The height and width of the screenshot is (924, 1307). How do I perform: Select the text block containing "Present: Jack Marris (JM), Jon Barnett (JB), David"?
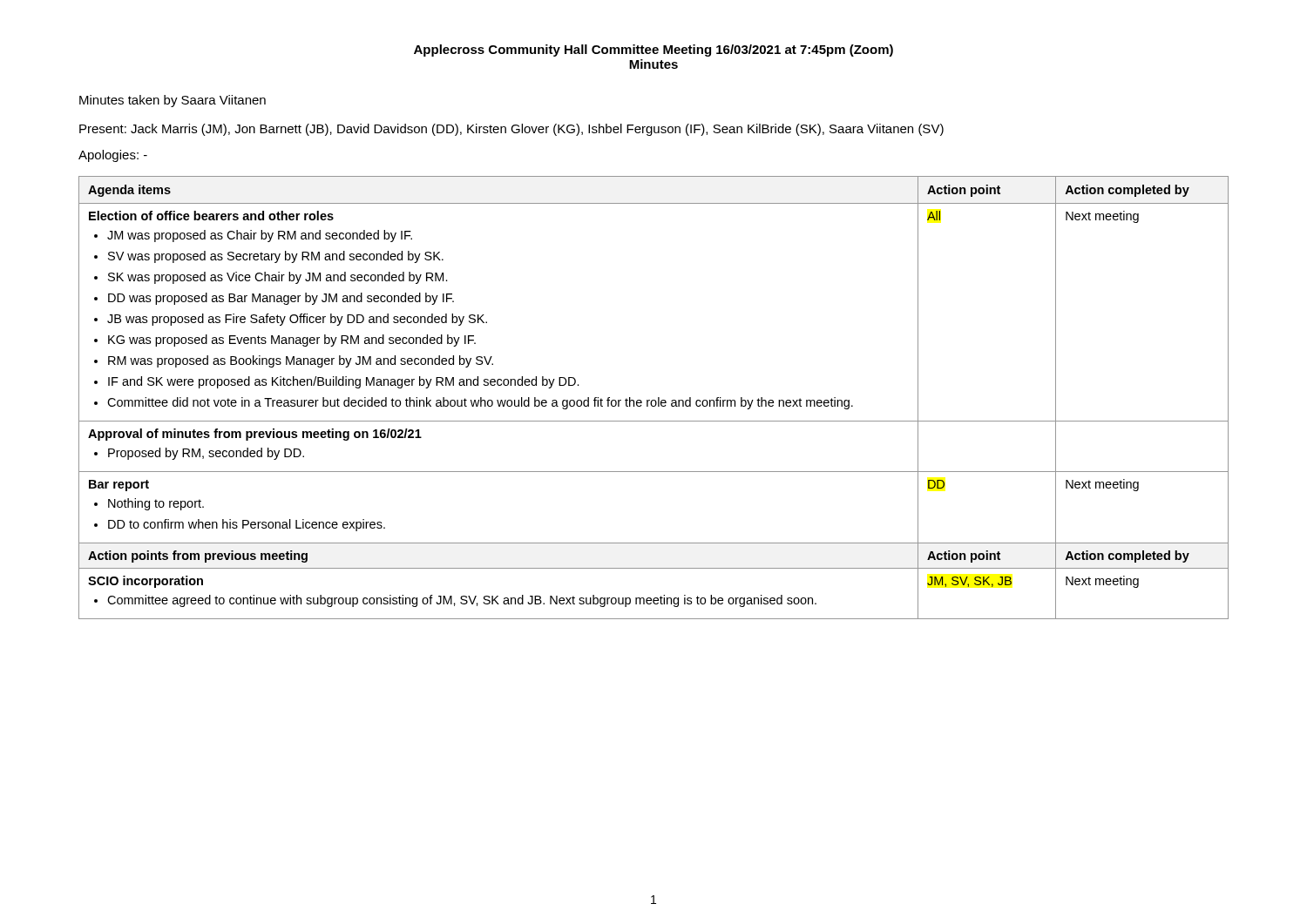[511, 128]
